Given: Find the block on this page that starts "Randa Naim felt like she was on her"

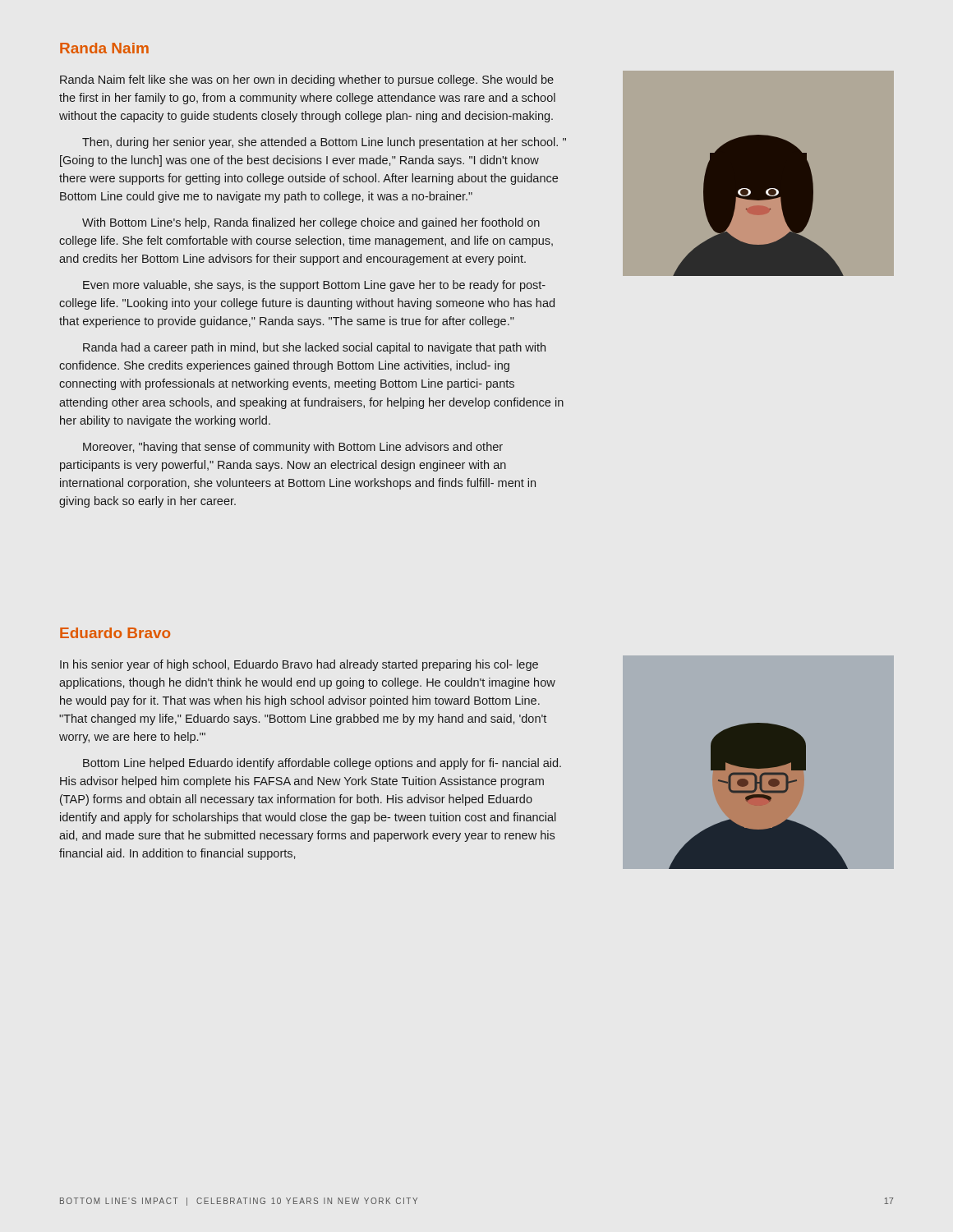Looking at the screenshot, I should pos(313,290).
